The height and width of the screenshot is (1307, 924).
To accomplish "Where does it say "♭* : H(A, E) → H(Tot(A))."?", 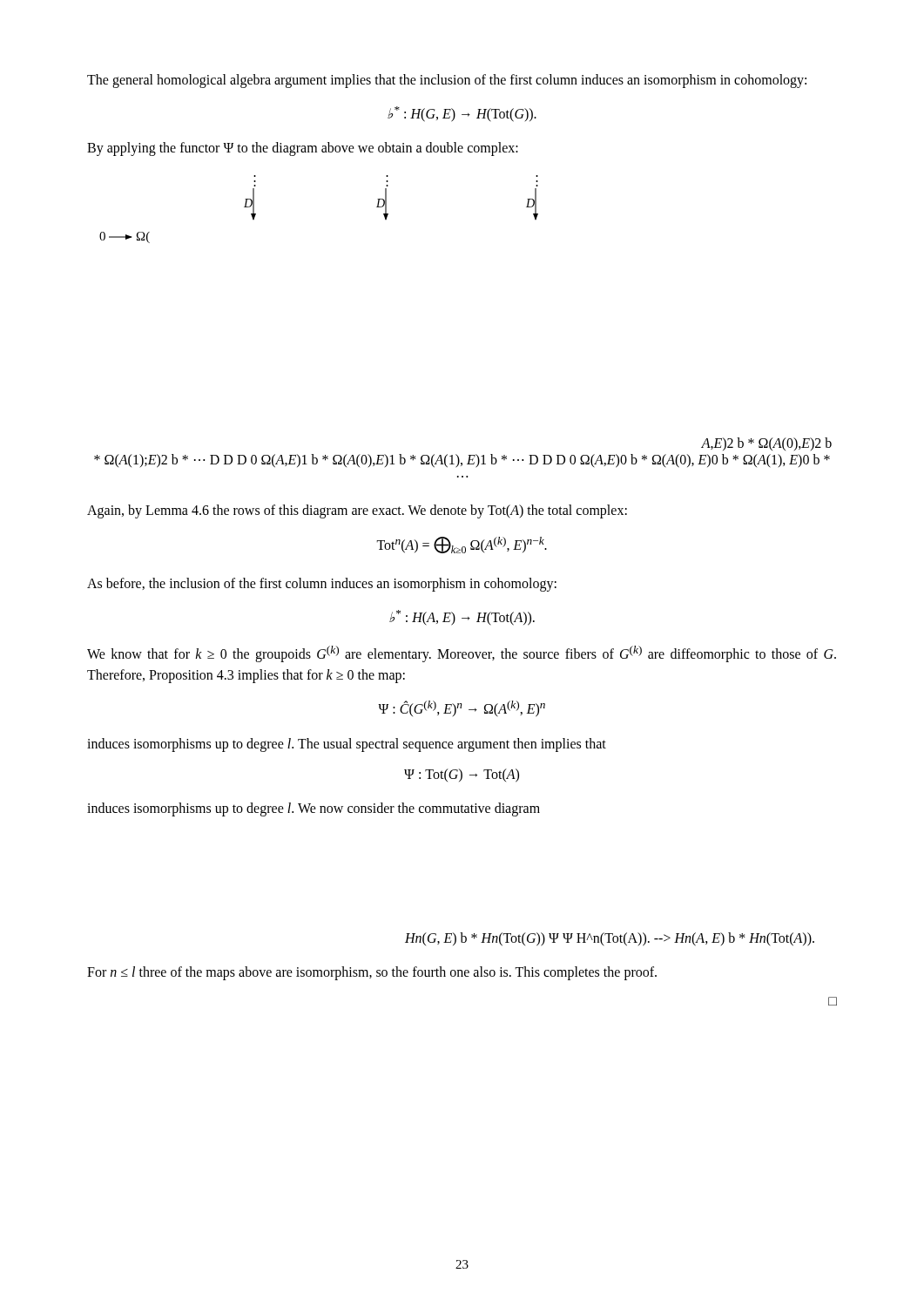I will click(x=462, y=615).
